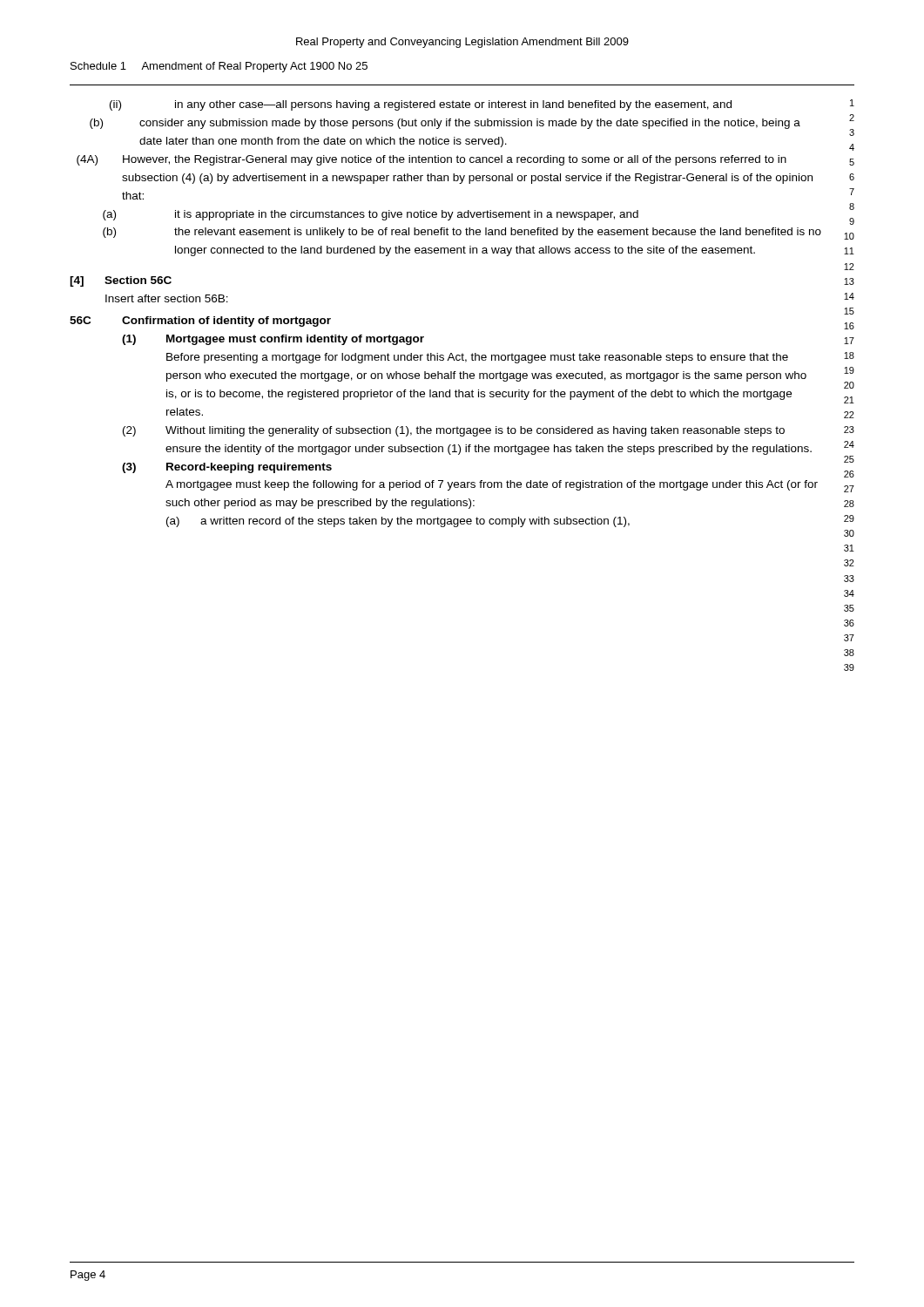Click the passage that begins "(4A) However, the Registrar-General may give notice of"
Viewport: 924px width, 1307px height.
[445, 178]
